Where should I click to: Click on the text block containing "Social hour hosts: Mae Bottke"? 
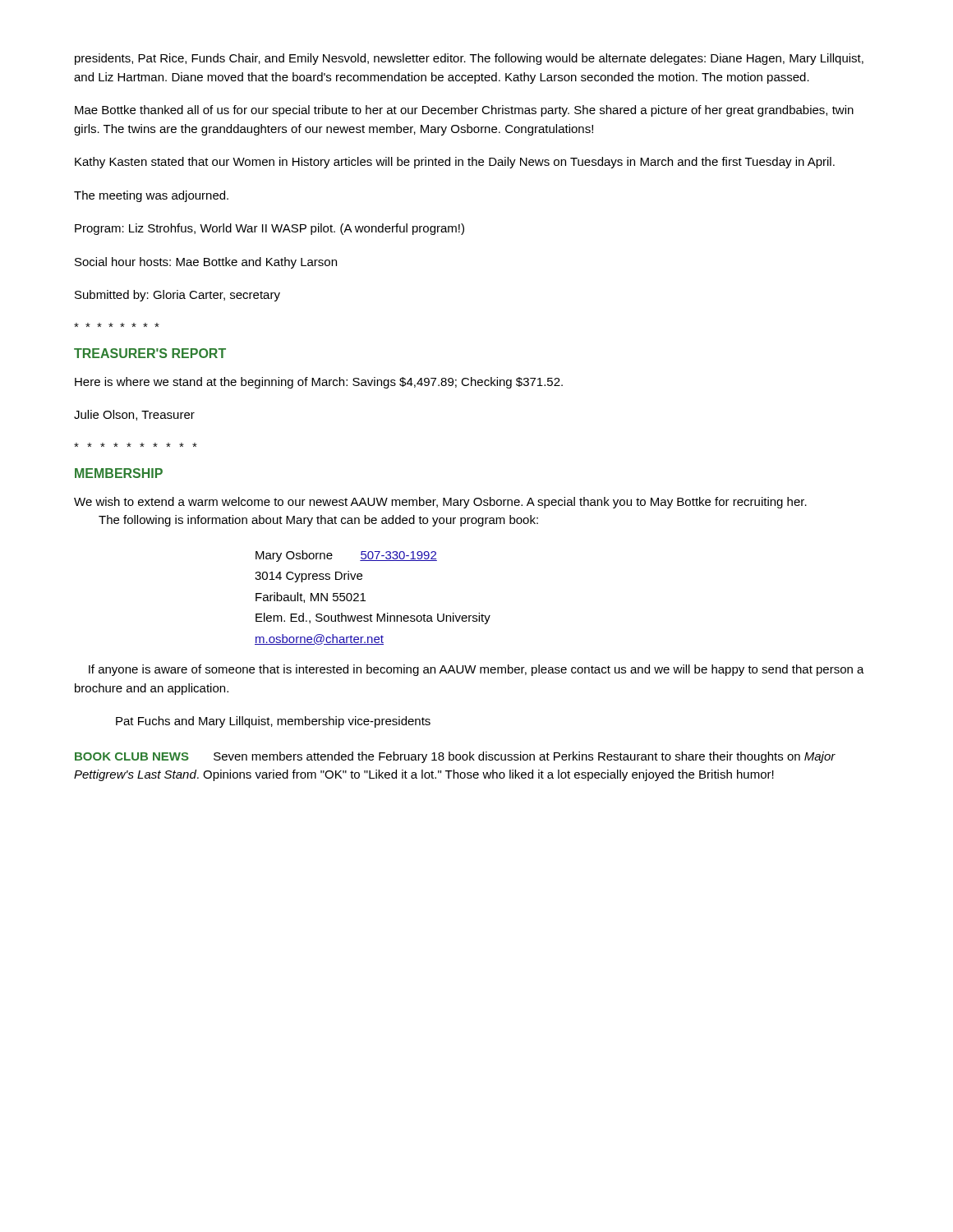point(206,261)
